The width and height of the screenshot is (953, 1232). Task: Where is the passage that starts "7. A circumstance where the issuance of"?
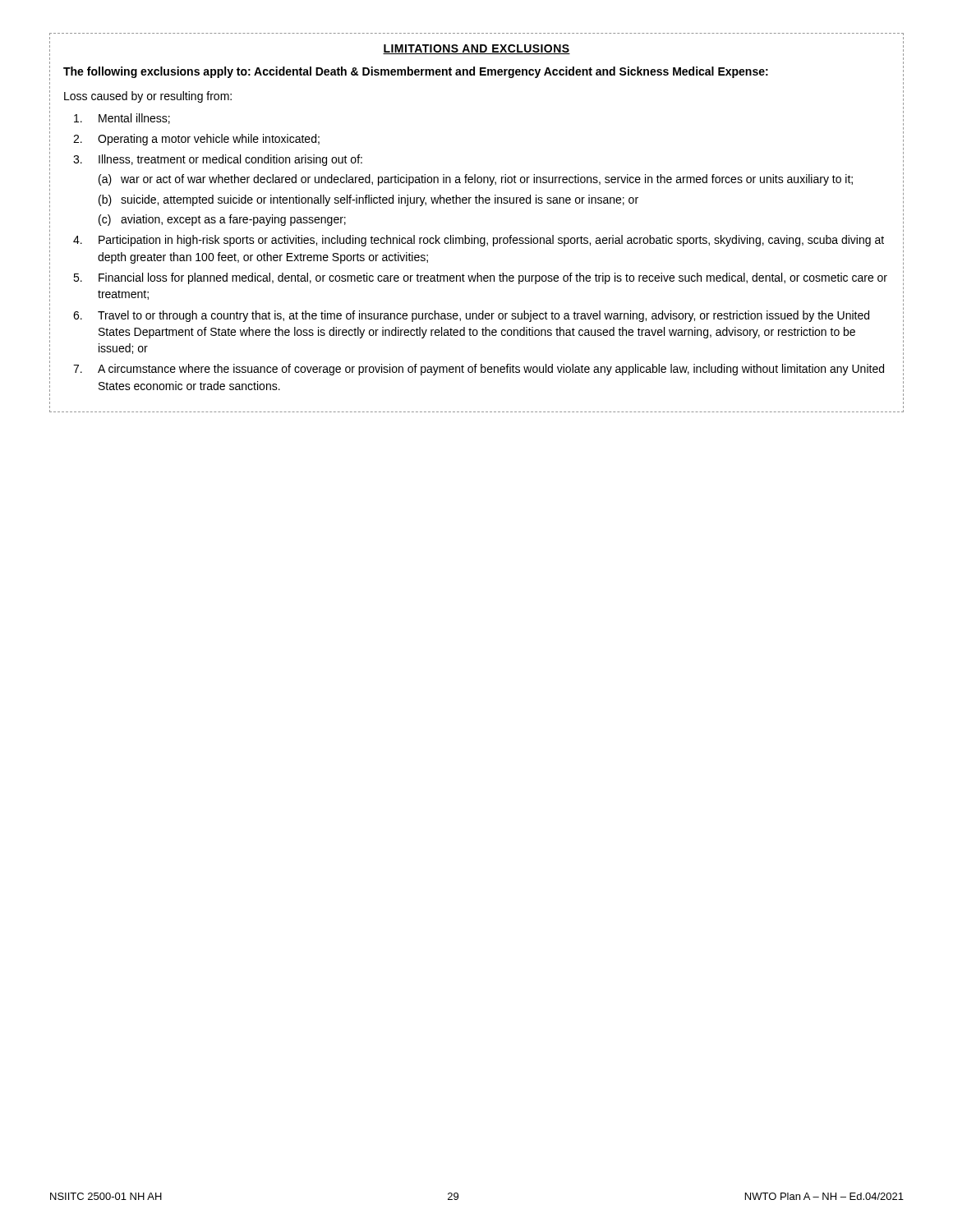pos(476,378)
